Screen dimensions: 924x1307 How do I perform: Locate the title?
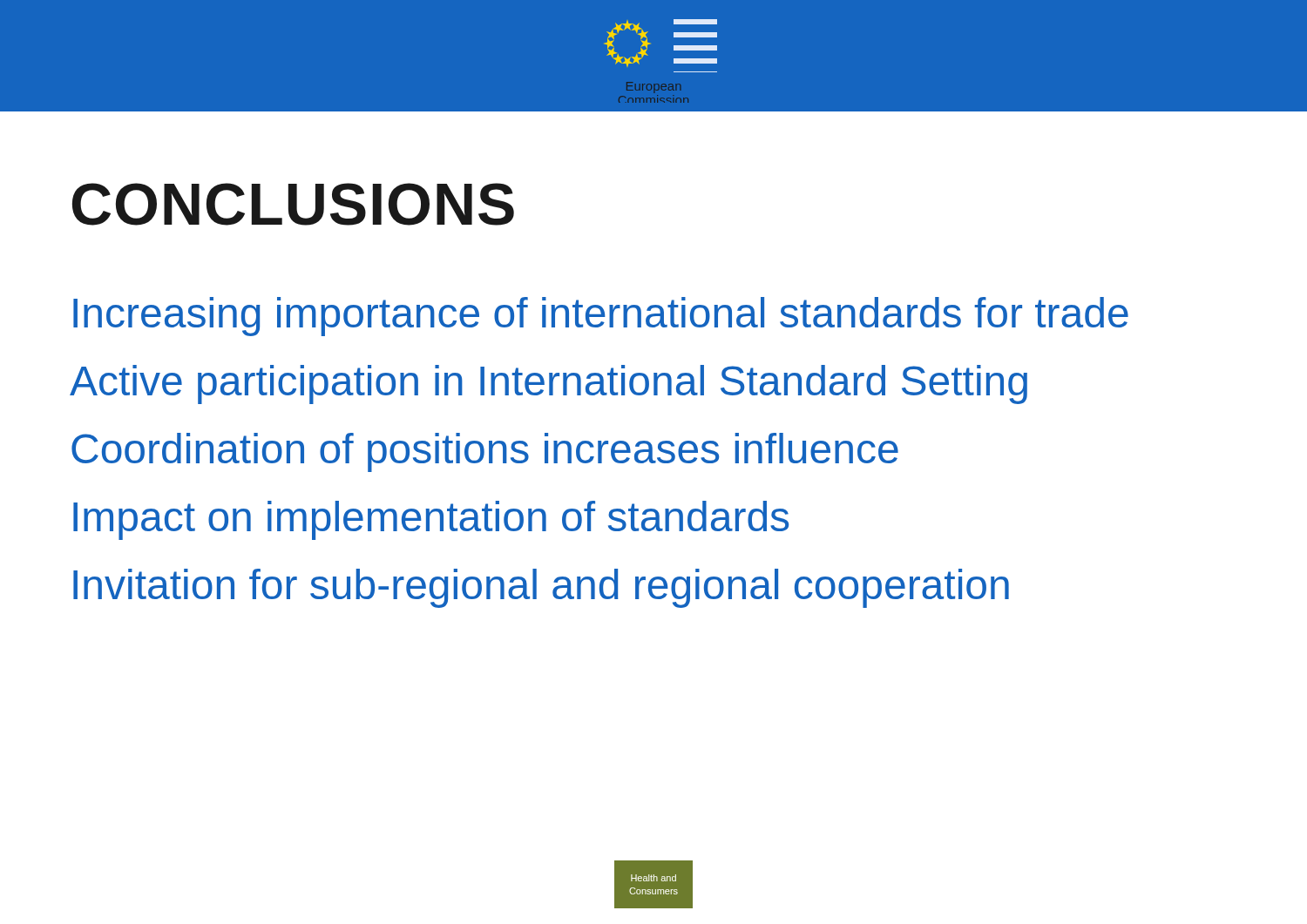pos(293,204)
